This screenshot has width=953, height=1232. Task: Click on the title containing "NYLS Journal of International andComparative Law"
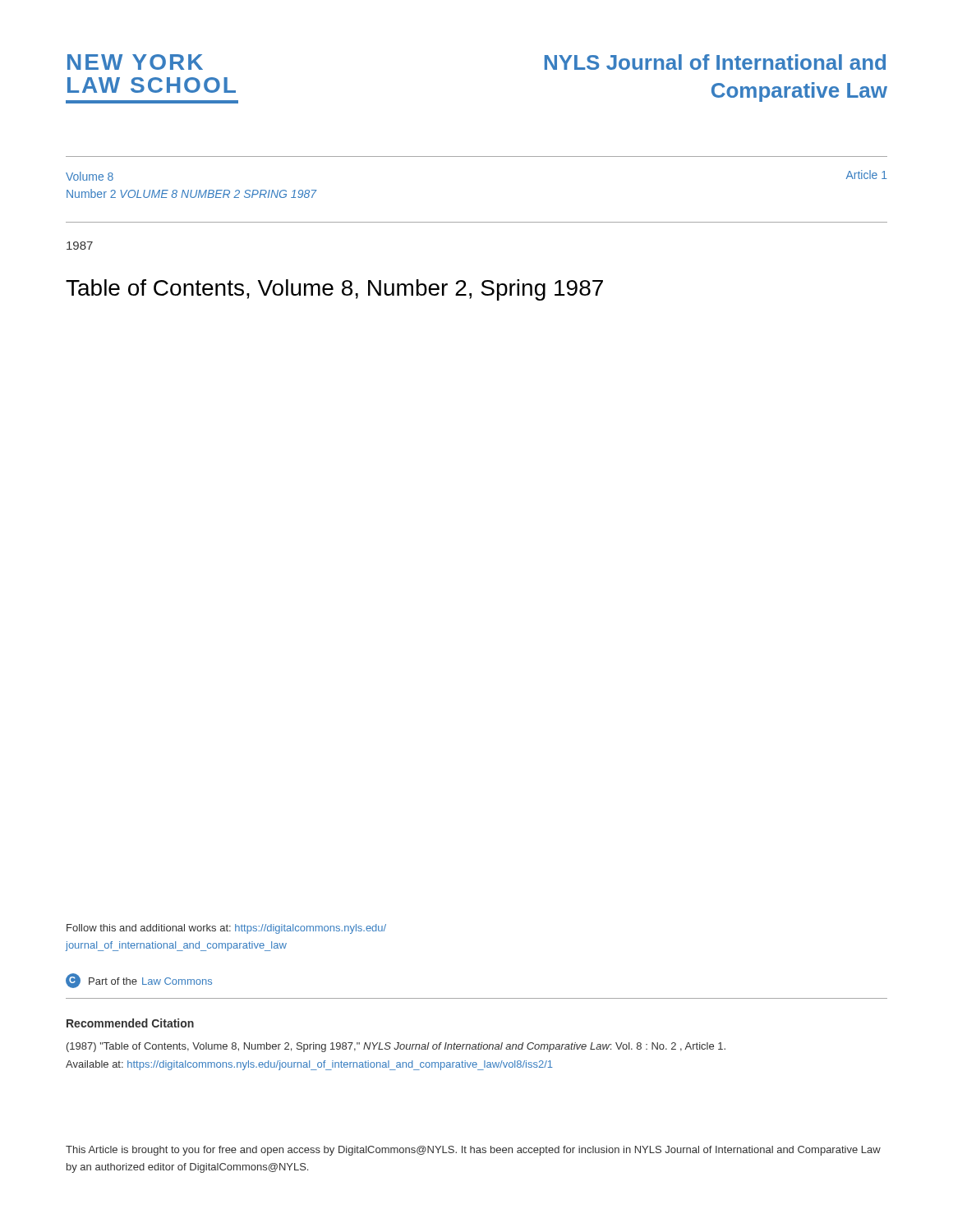(x=715, y=77)
